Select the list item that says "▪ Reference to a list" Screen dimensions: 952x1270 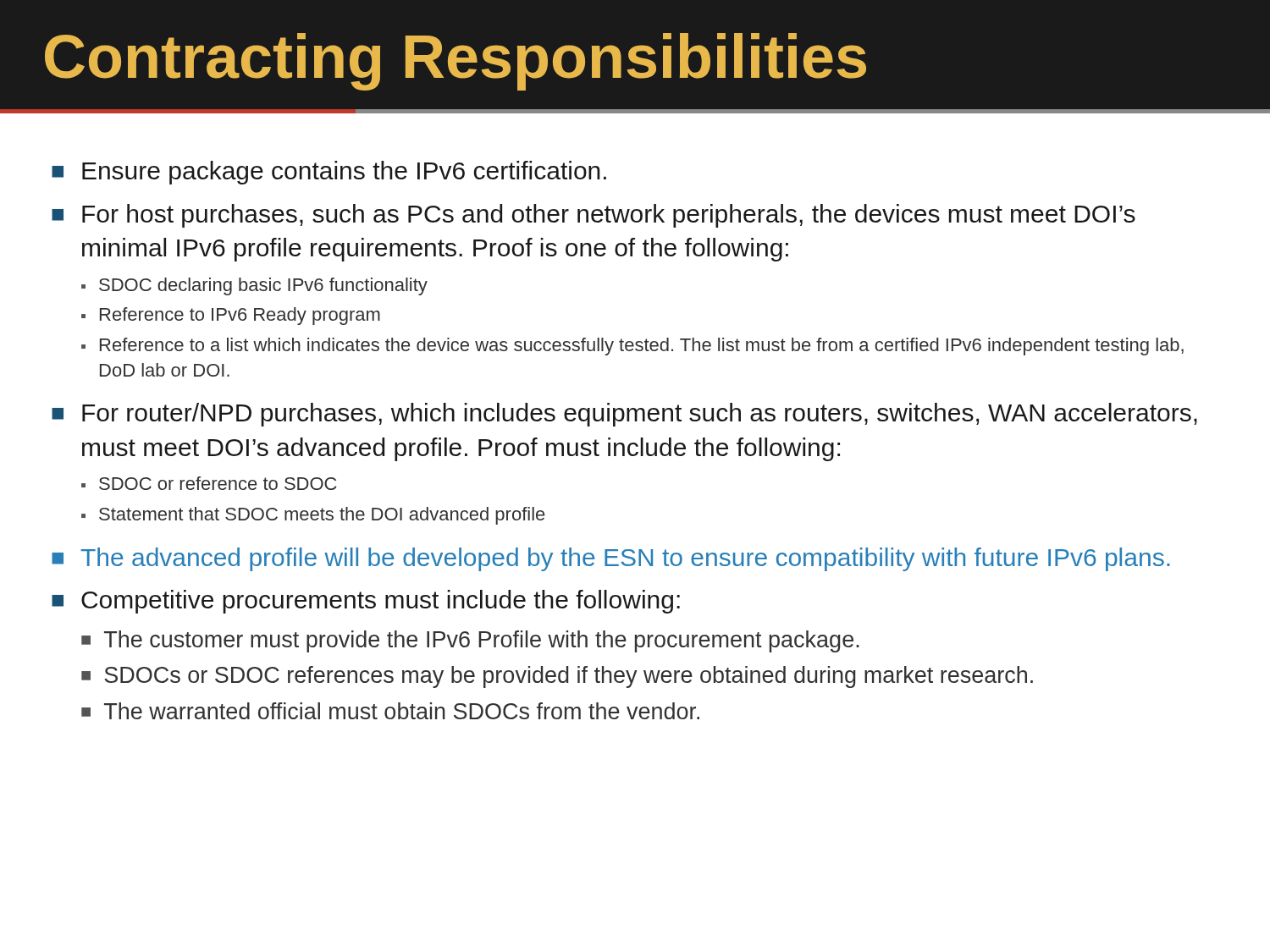[646, 358]
